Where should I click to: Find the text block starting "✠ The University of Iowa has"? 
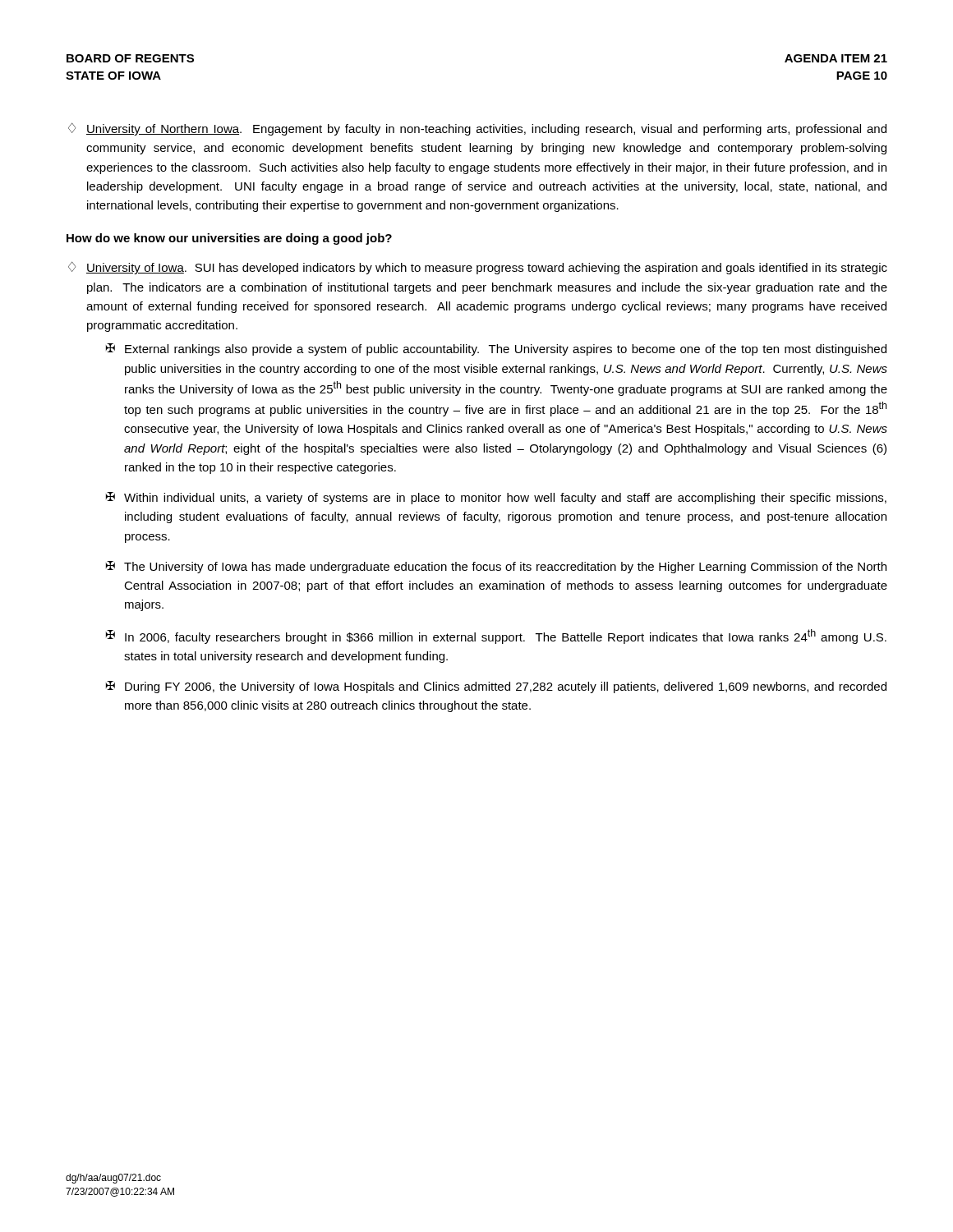coord(496,585)
